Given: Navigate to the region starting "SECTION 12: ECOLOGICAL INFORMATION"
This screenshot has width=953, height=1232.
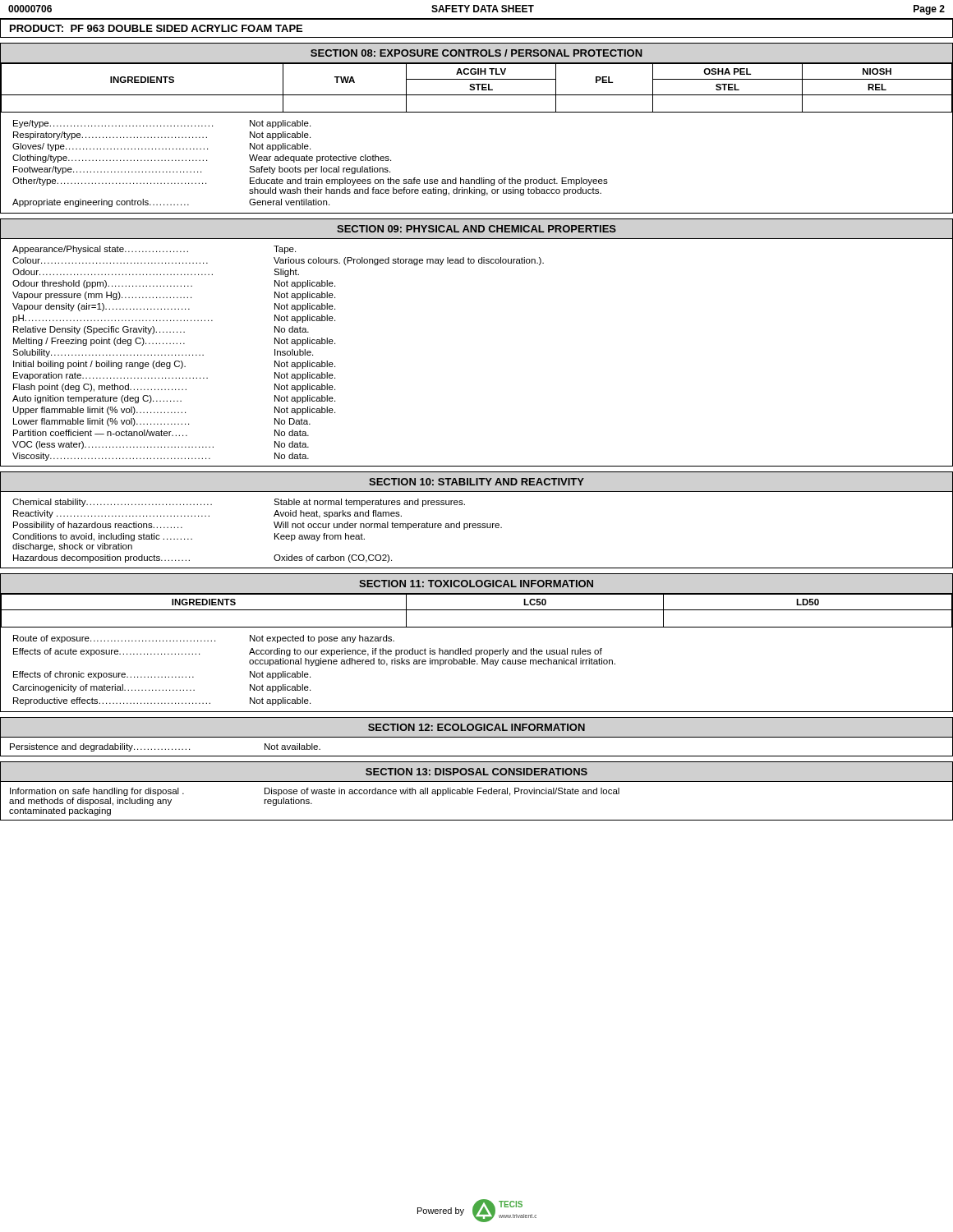Looking at the screenshot, I should 476,727.
